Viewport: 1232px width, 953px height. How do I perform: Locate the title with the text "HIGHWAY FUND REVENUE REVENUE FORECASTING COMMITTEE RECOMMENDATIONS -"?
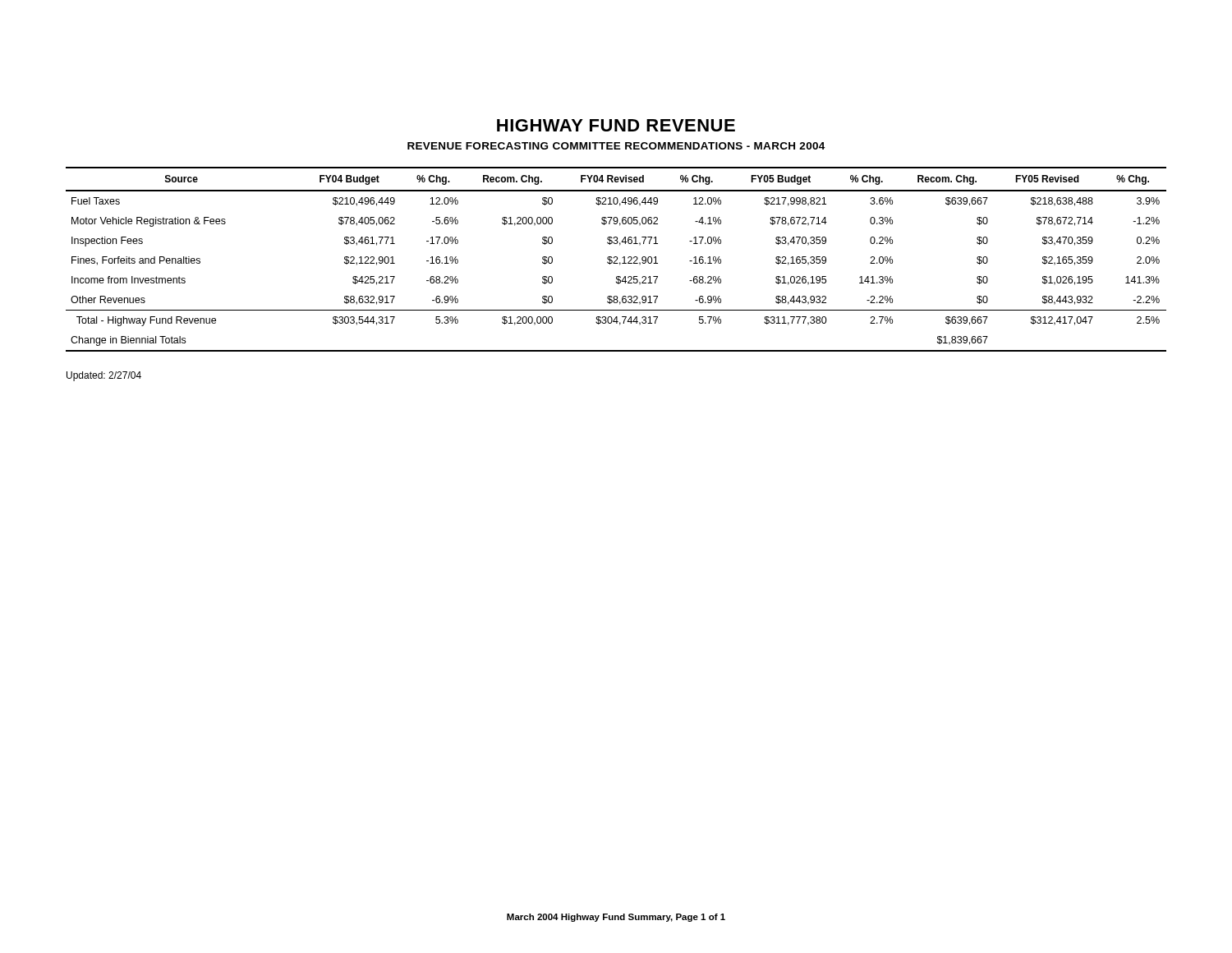[616, 134]
